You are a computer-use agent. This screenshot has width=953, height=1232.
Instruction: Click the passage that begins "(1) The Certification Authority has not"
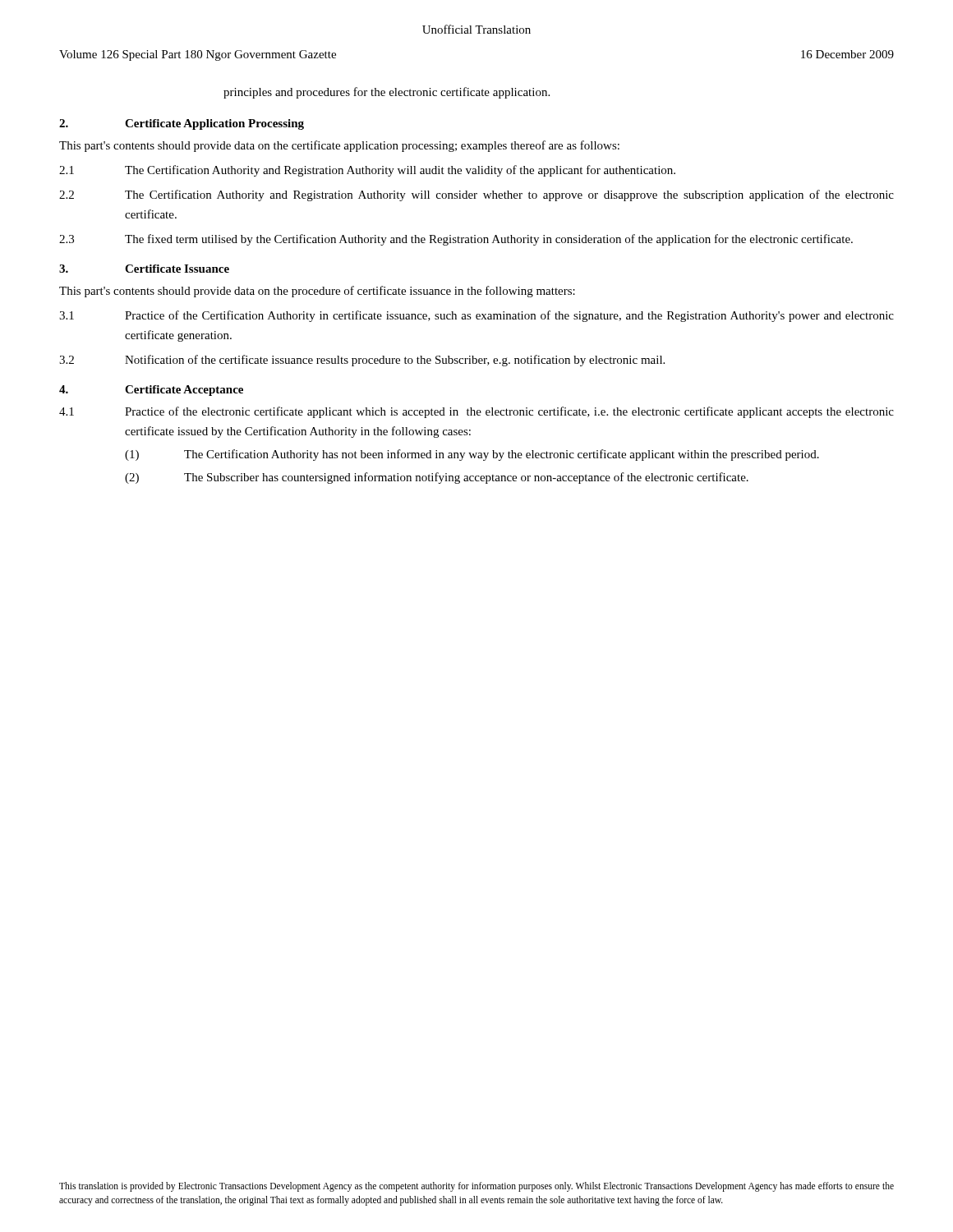tap(509, 454)
